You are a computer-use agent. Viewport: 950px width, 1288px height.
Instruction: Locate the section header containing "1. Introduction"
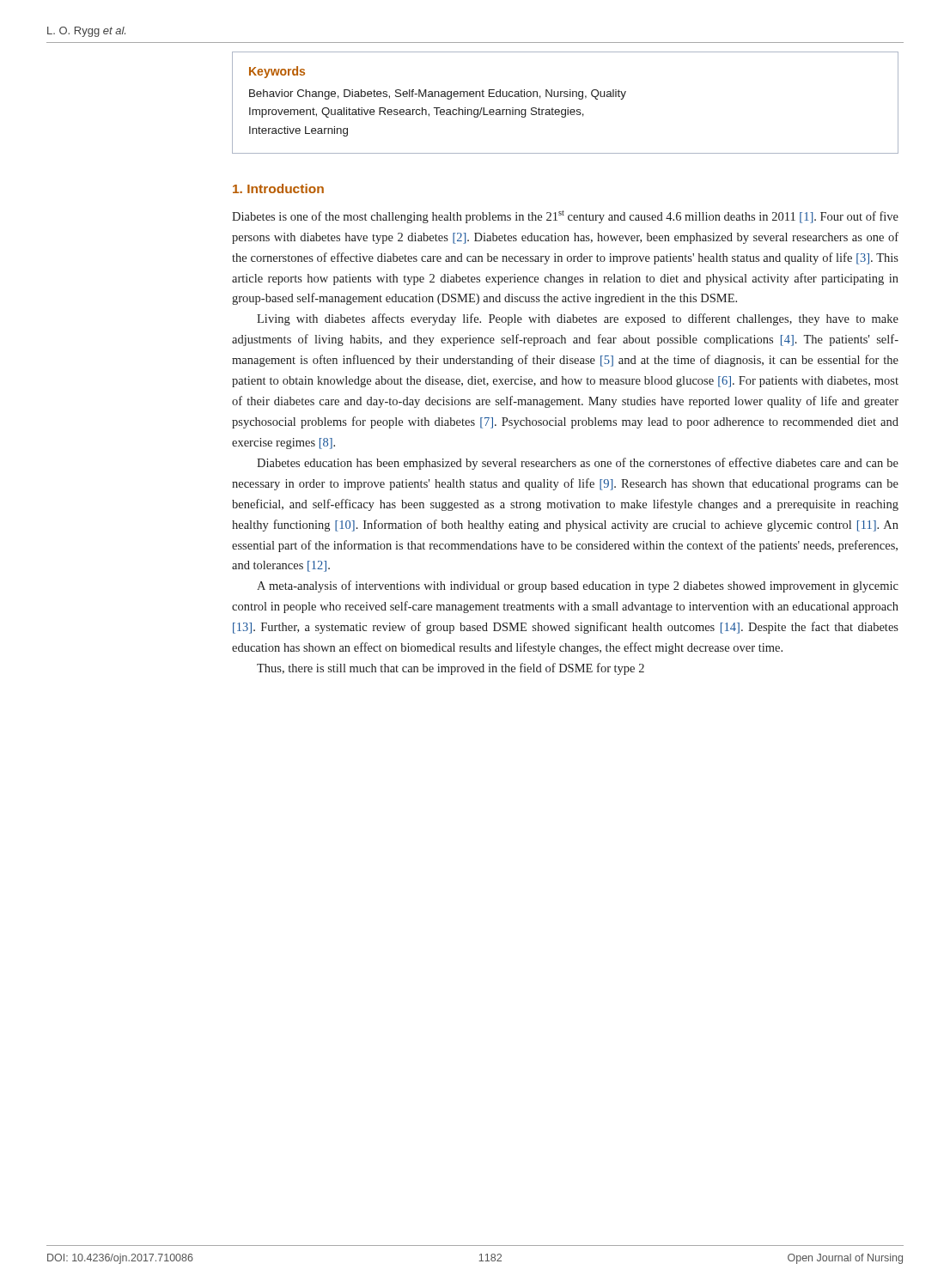(278, 188)
